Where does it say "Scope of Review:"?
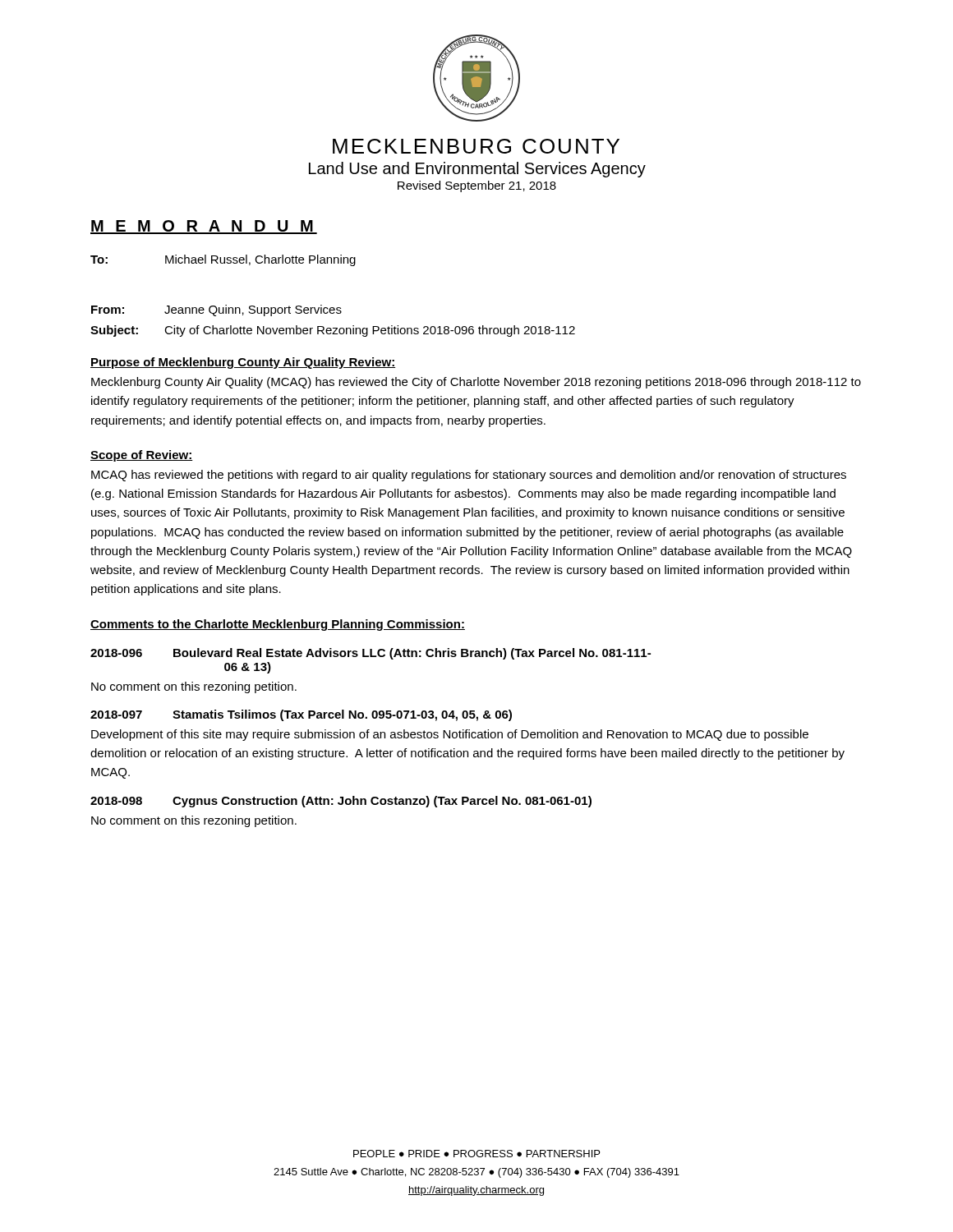The width and height of the screenshot is (953, 1232). coord(141,454)
